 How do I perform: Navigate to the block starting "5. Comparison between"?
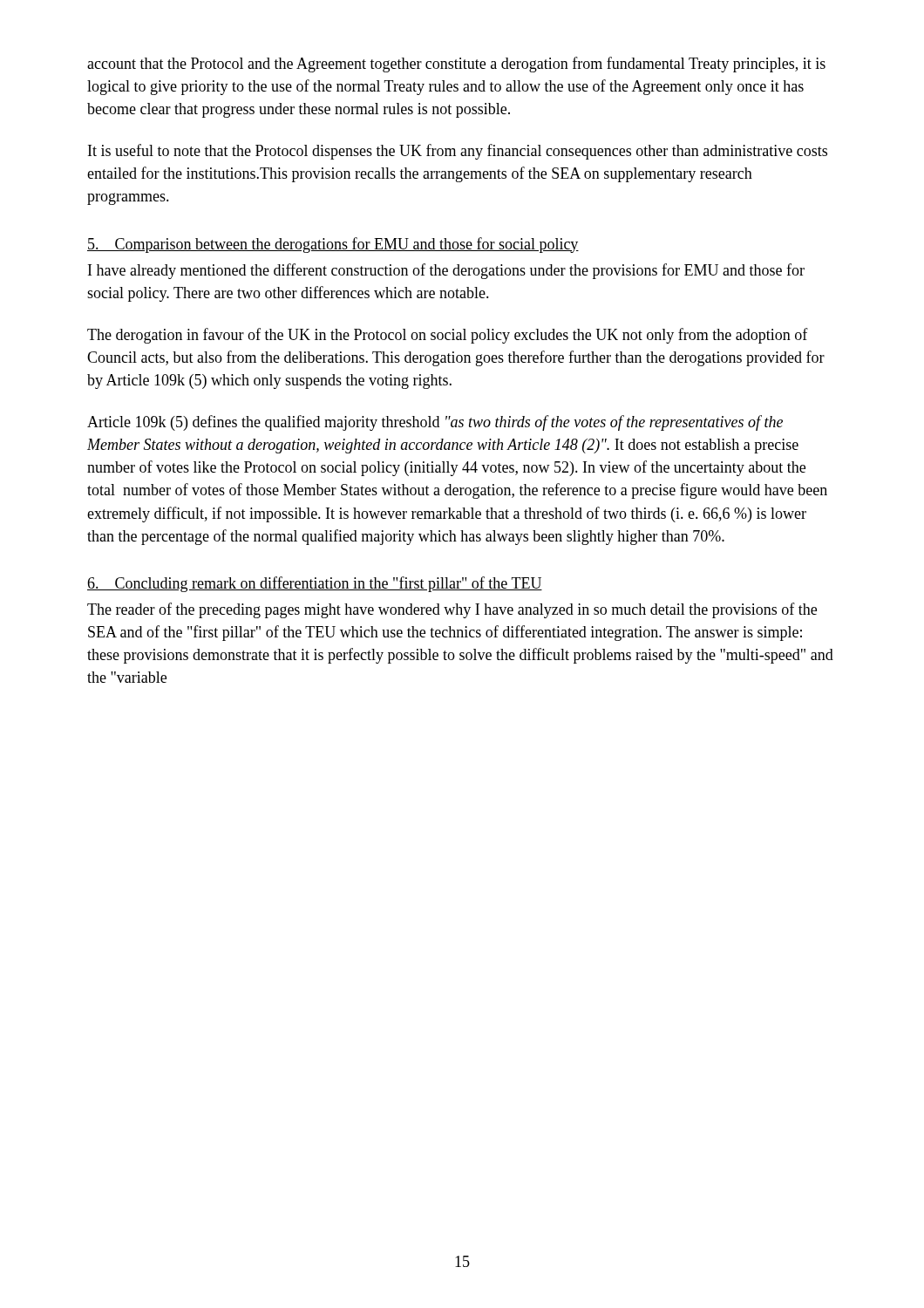tap(333, 244)
